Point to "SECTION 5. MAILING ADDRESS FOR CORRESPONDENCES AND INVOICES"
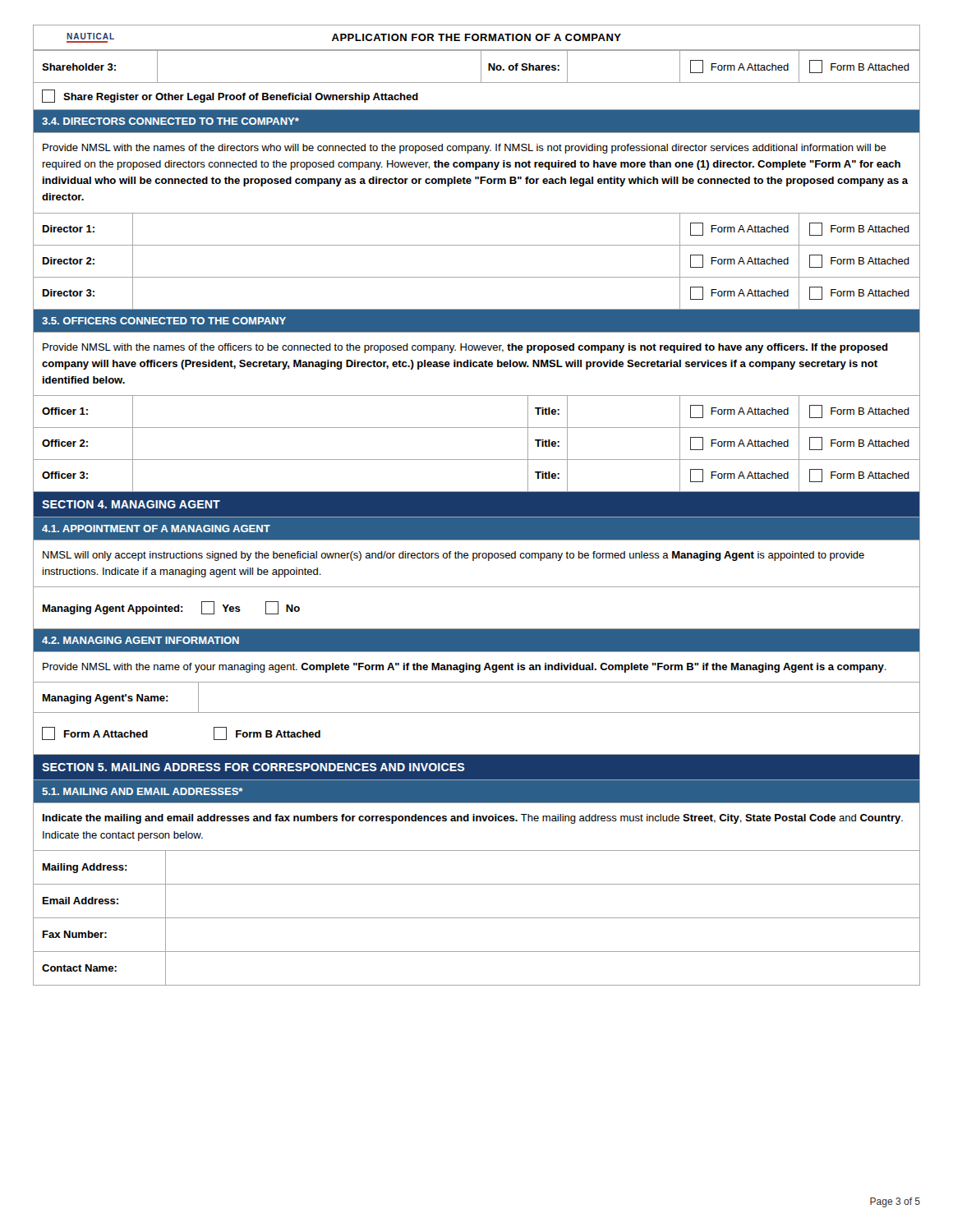Viewport: 953px width, 1232px height. (x=476, y=768)
